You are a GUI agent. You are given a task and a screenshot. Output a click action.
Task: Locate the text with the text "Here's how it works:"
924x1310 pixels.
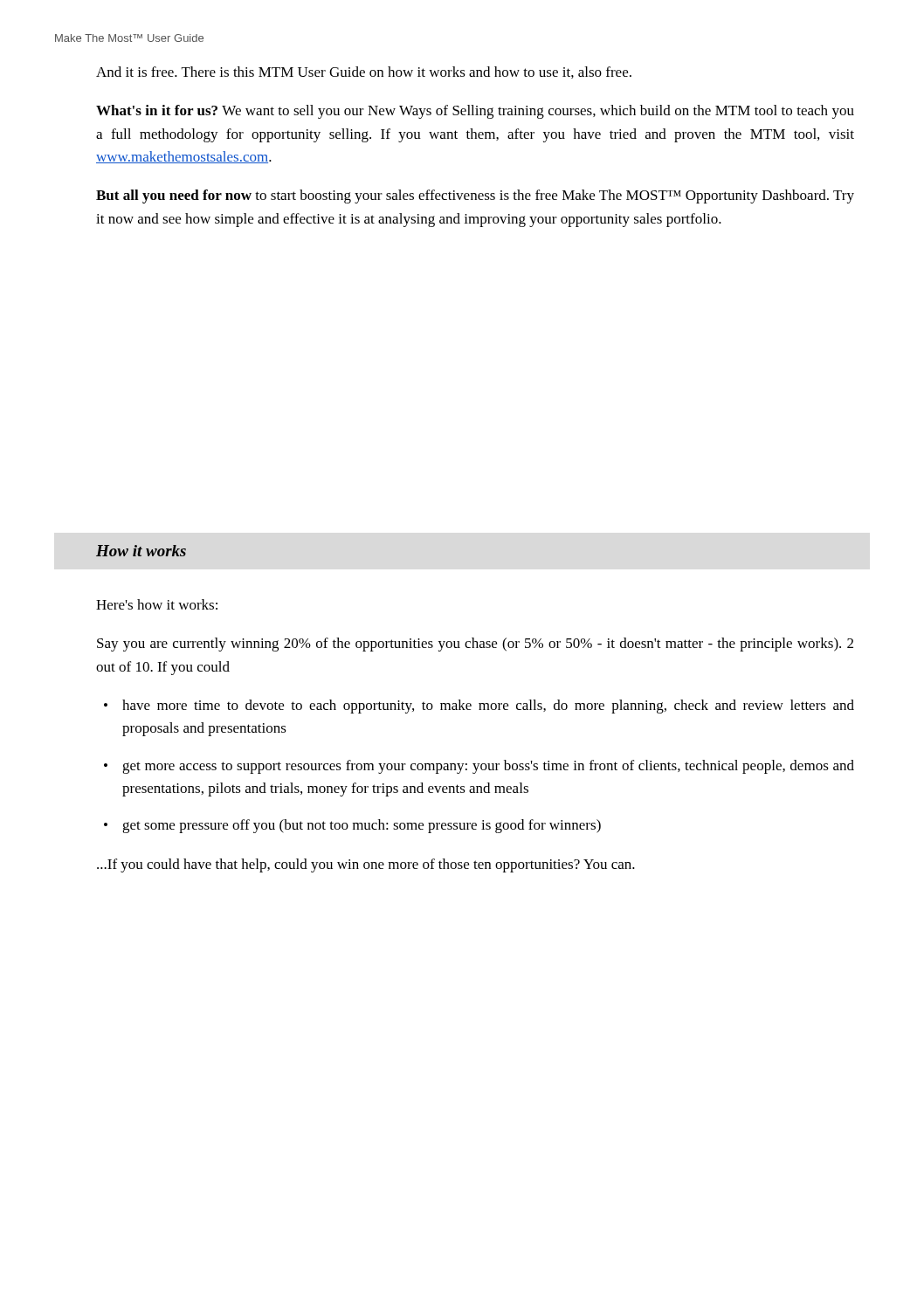click(157, 605)
